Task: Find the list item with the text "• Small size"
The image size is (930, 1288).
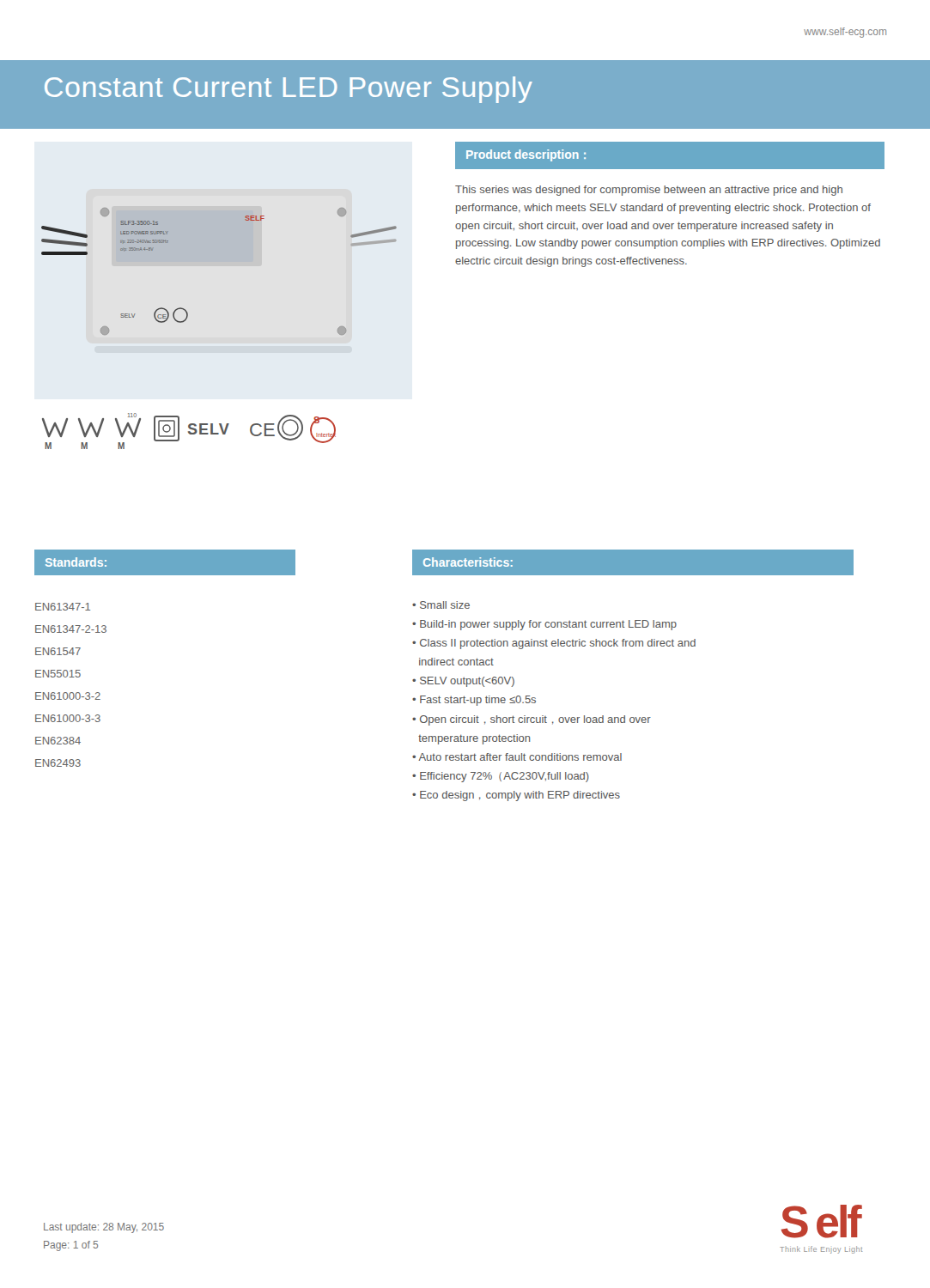Action: click(x=441, y=605)
